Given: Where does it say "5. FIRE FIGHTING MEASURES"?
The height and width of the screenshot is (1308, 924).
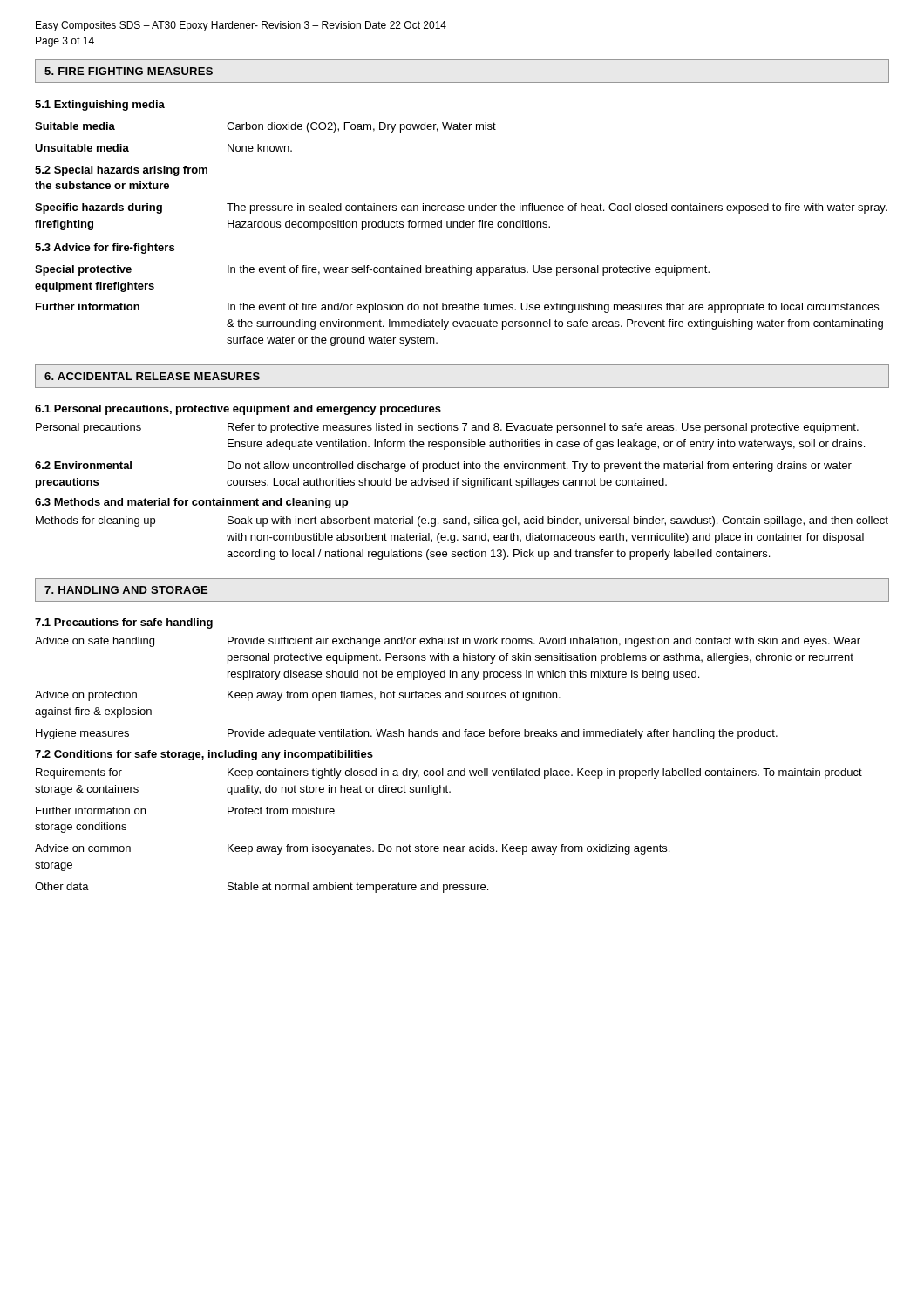Looking at the screenshot, I should click(129, 71).
